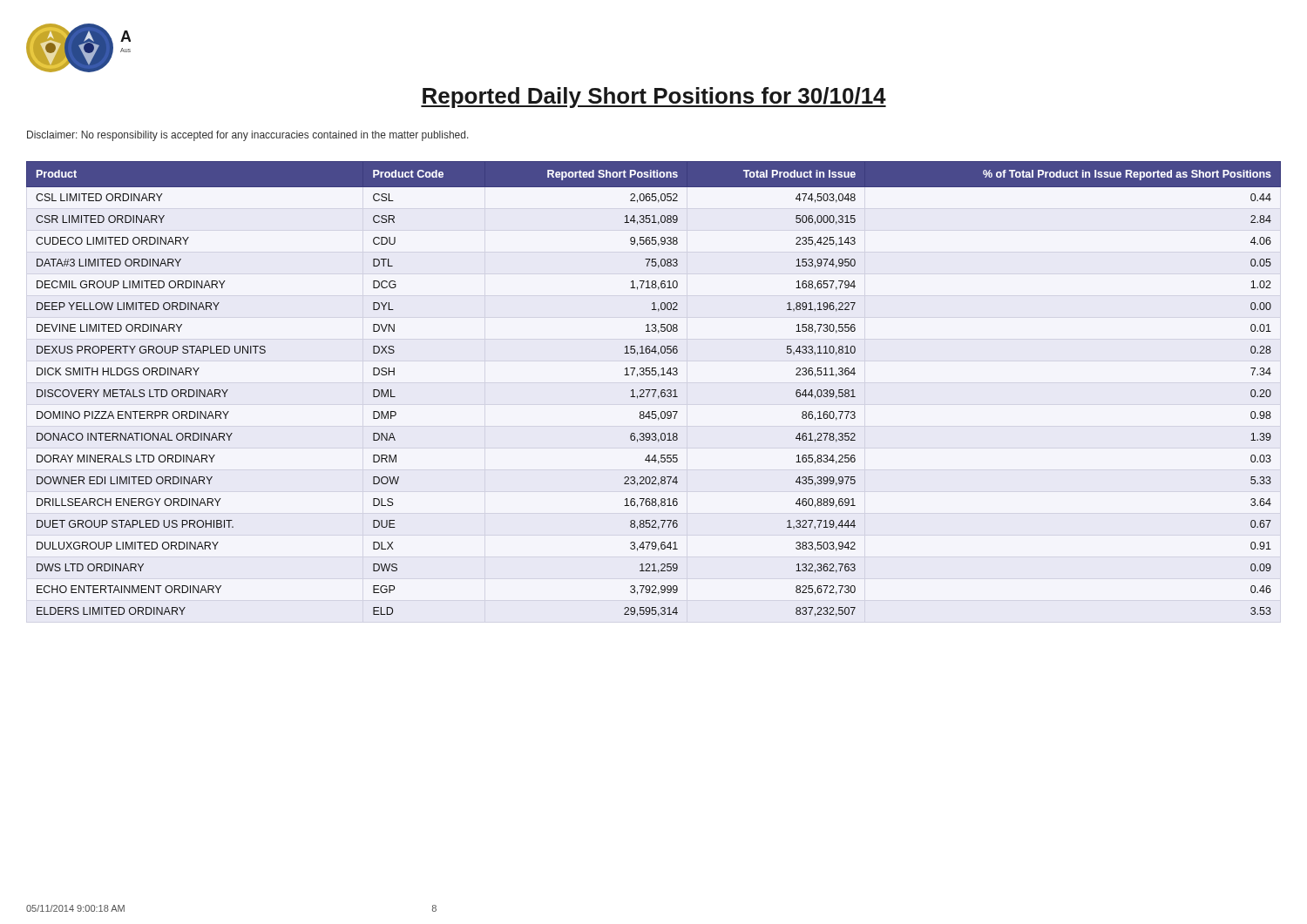Click the title that begins "Reported Daily Short"
This screenshot has width=1307, height=924.
tap(654, 96)
